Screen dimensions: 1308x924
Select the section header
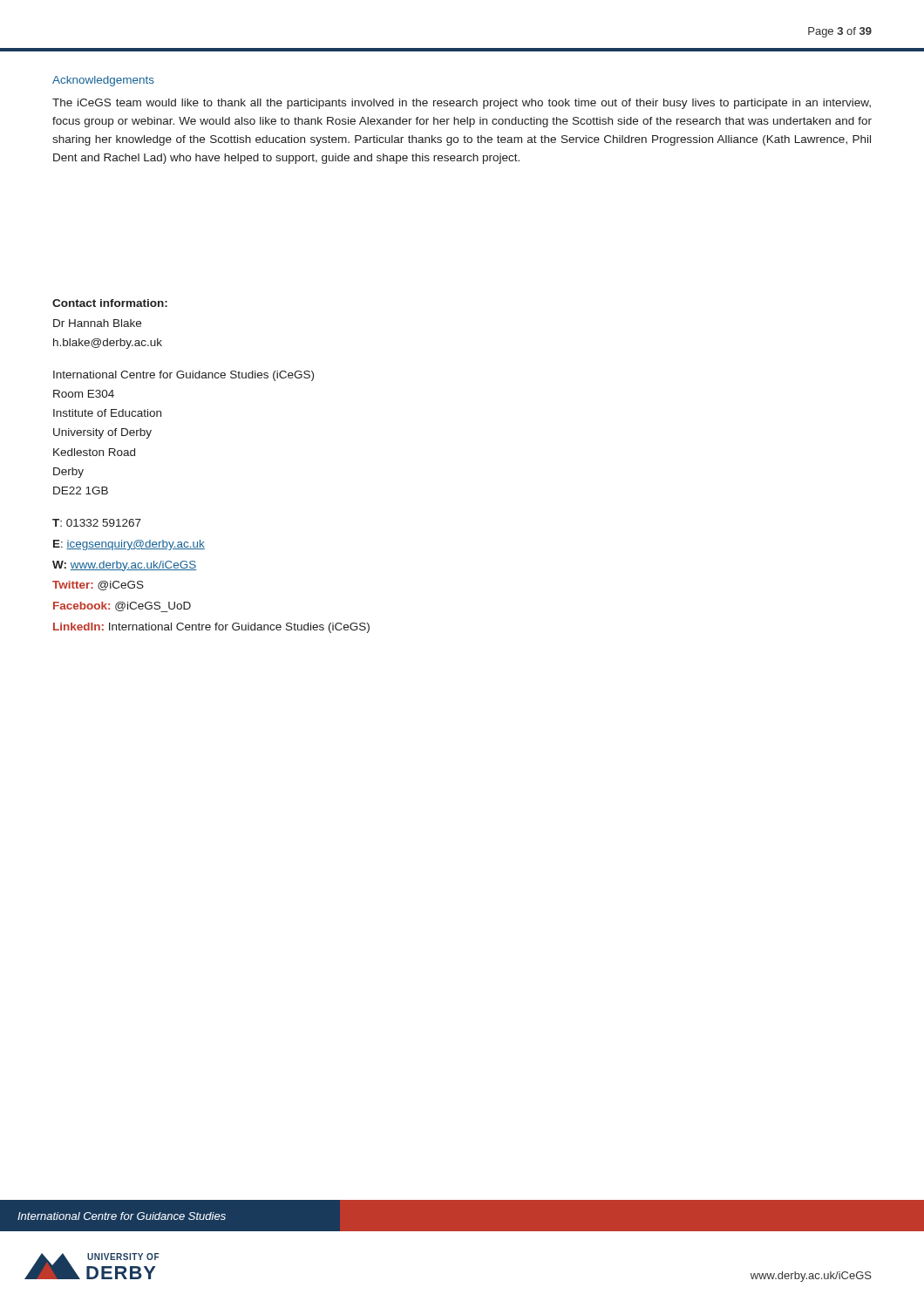pos(103,80)
